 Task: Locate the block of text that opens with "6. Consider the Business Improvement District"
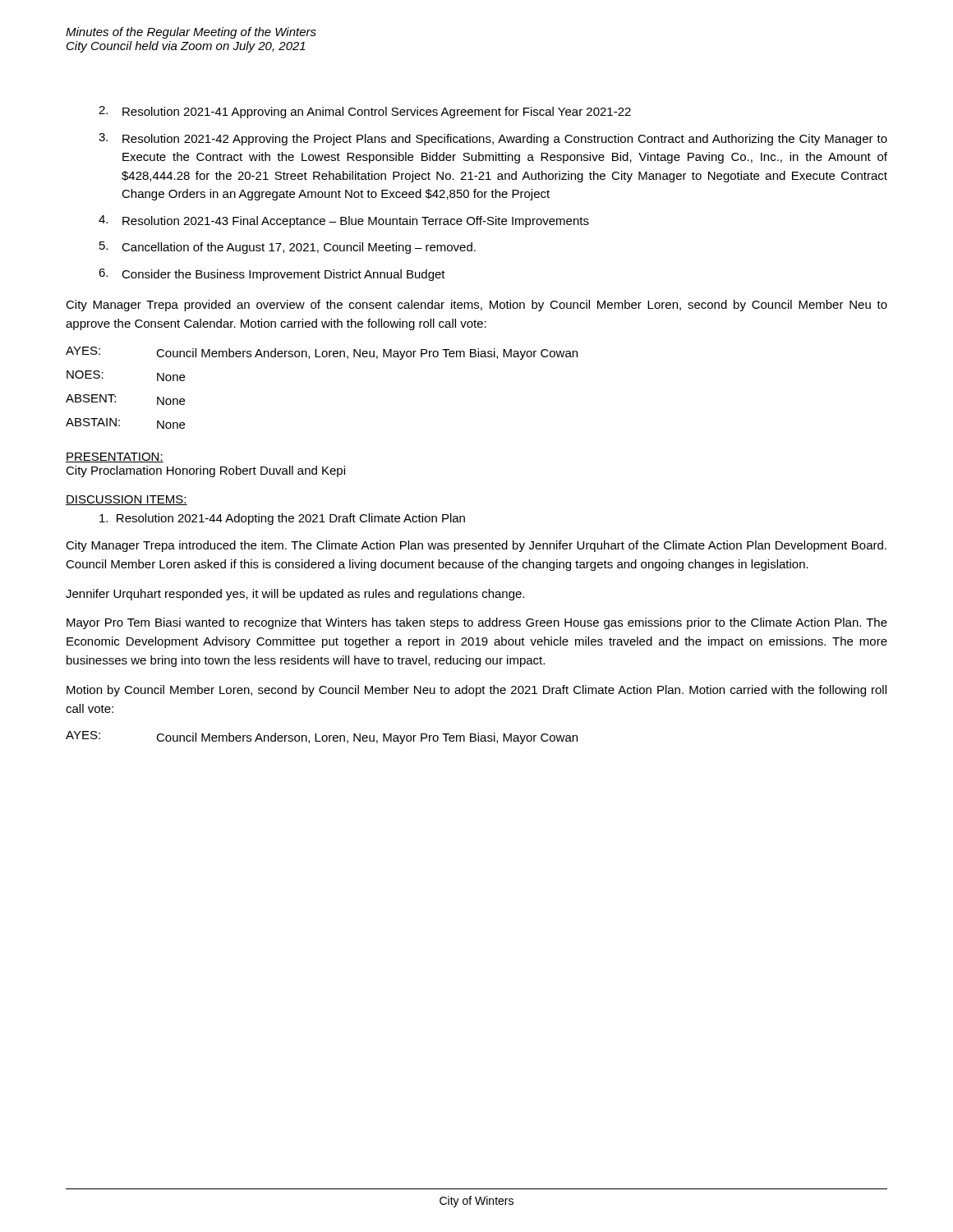[x=272, y=275]
